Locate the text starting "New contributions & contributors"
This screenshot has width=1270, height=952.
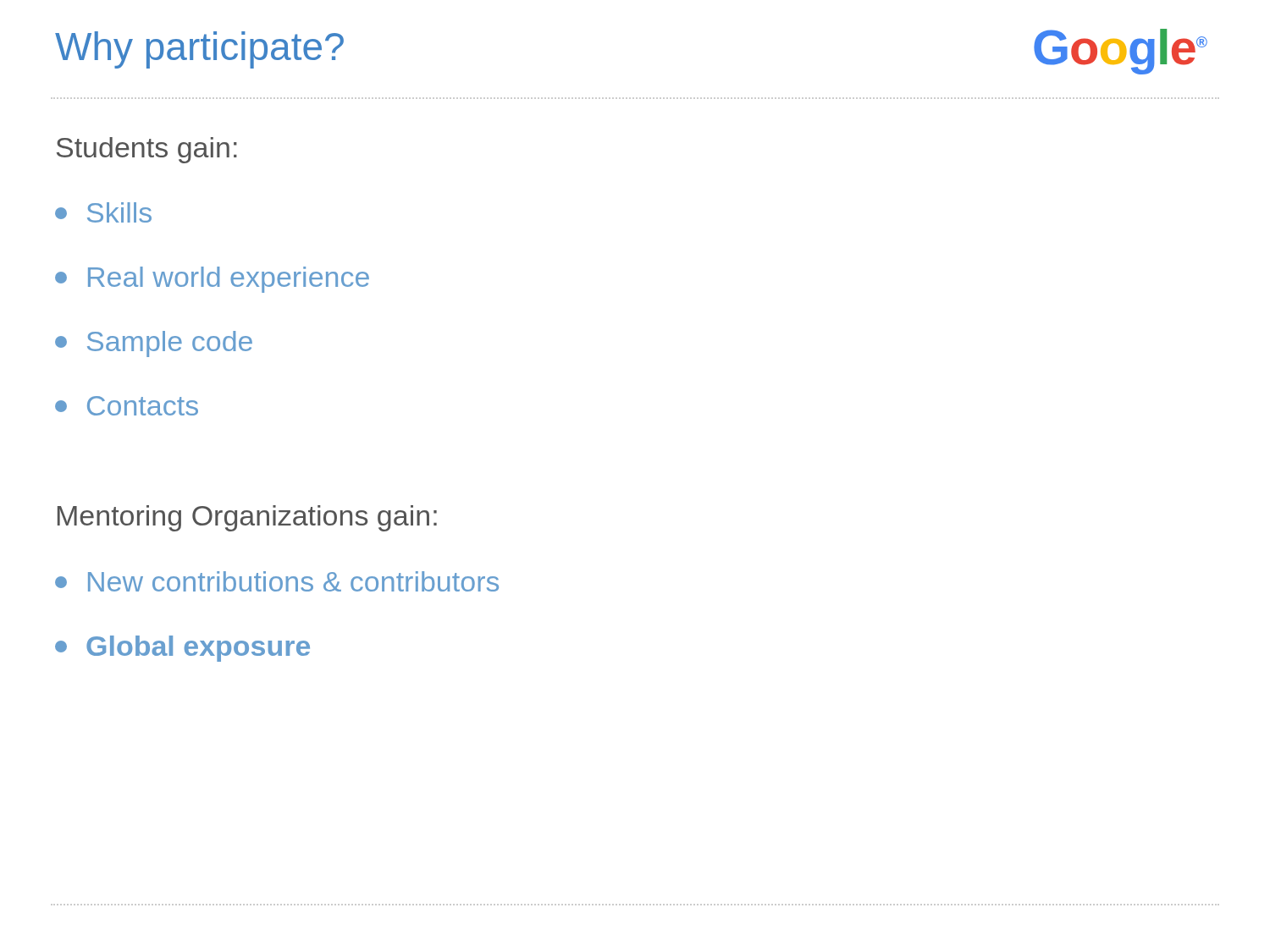[277, 581]
